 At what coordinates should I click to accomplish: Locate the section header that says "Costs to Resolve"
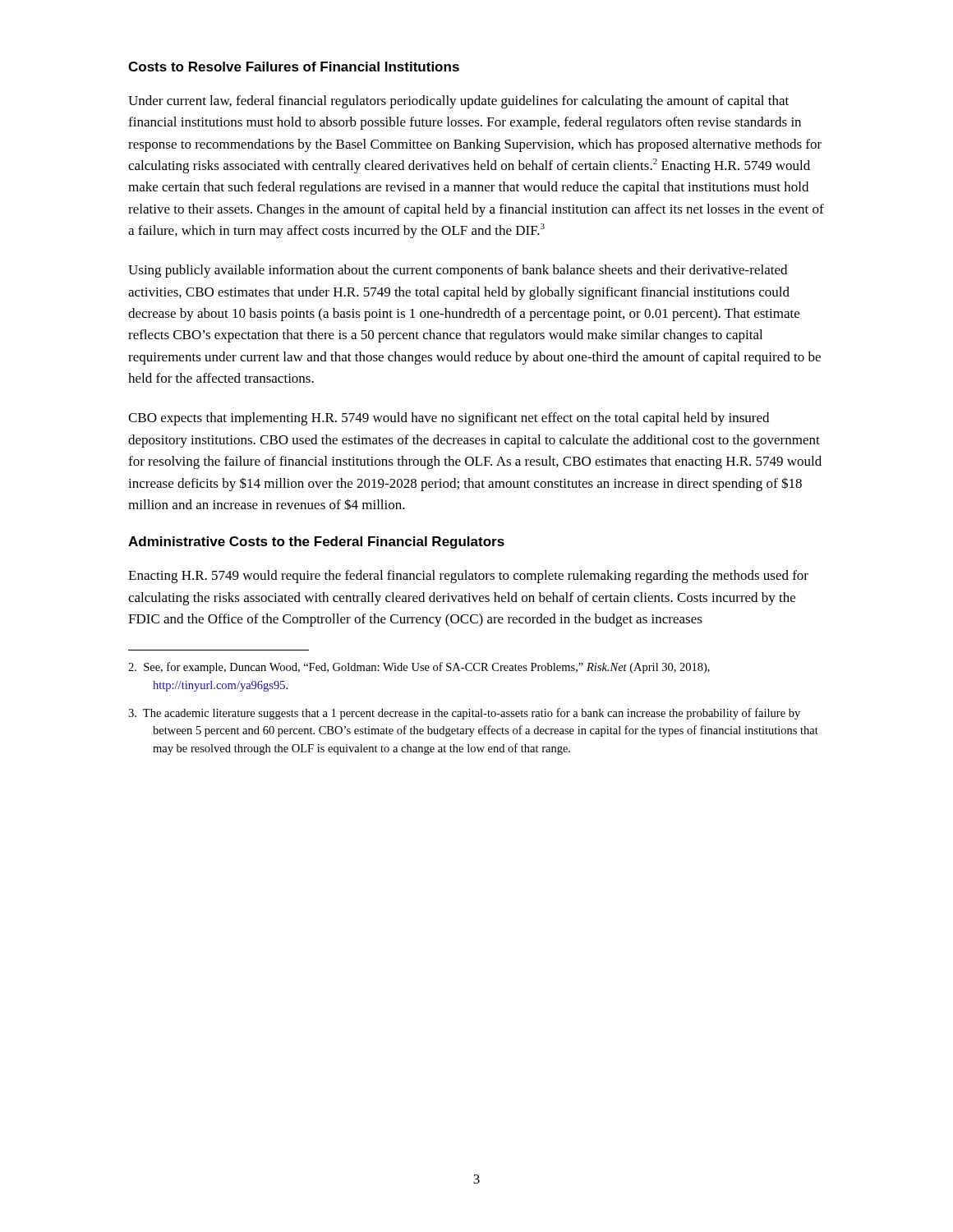[294, 67]
